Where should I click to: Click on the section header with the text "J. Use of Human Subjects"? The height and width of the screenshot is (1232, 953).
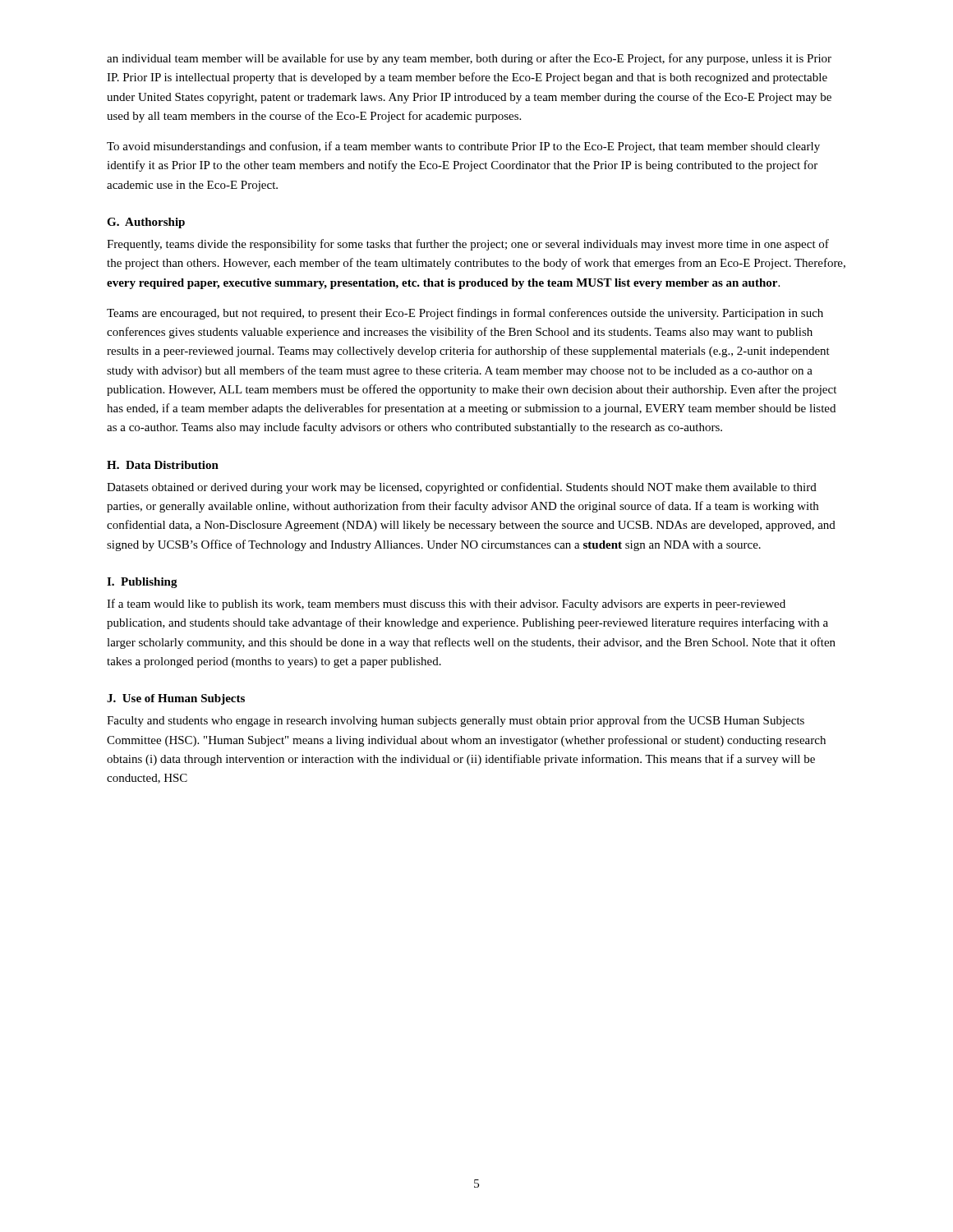[x=176, y=698]
